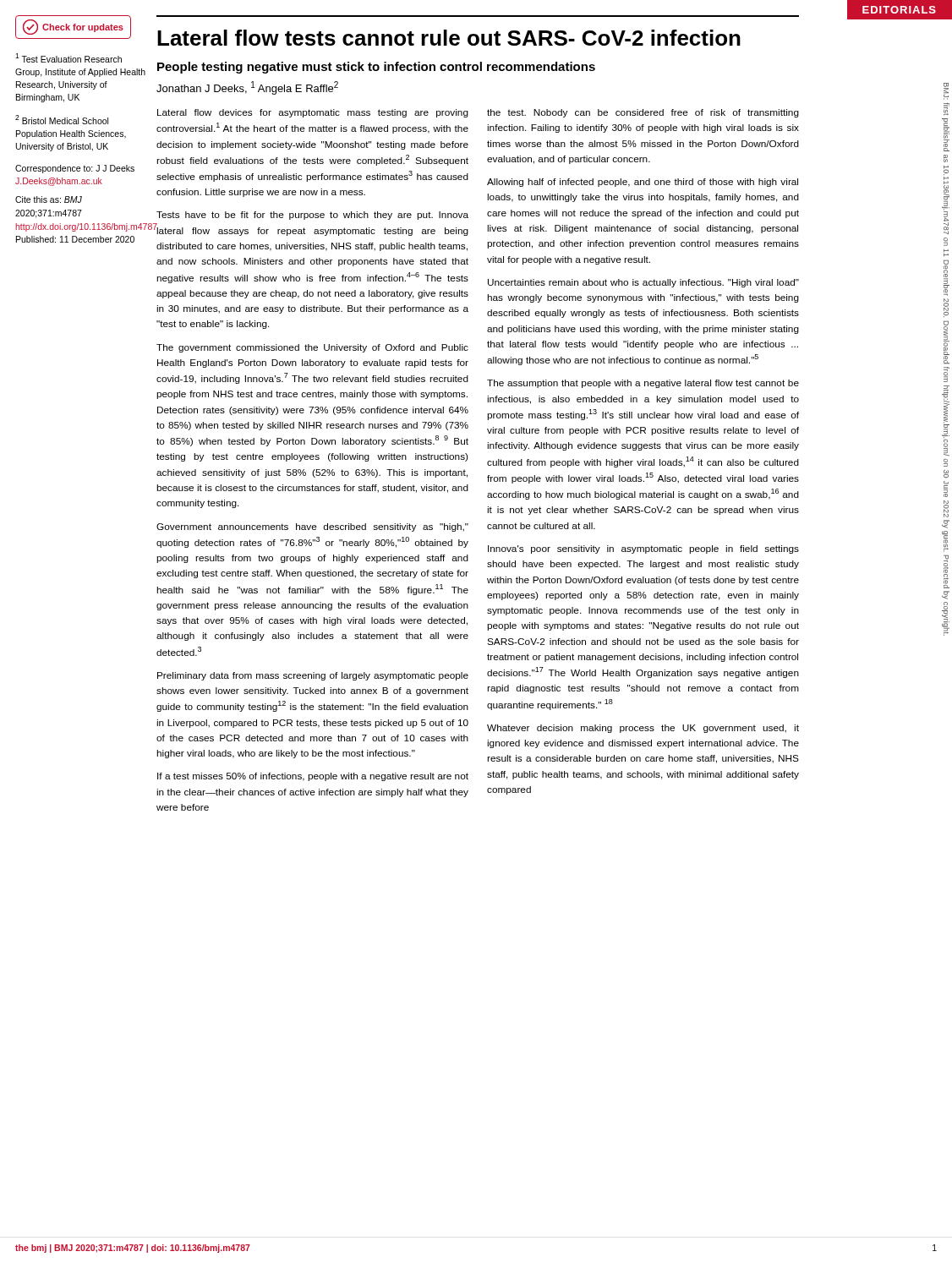Point to the region starting "Uncertainties remain about who"

pos(643,321)
